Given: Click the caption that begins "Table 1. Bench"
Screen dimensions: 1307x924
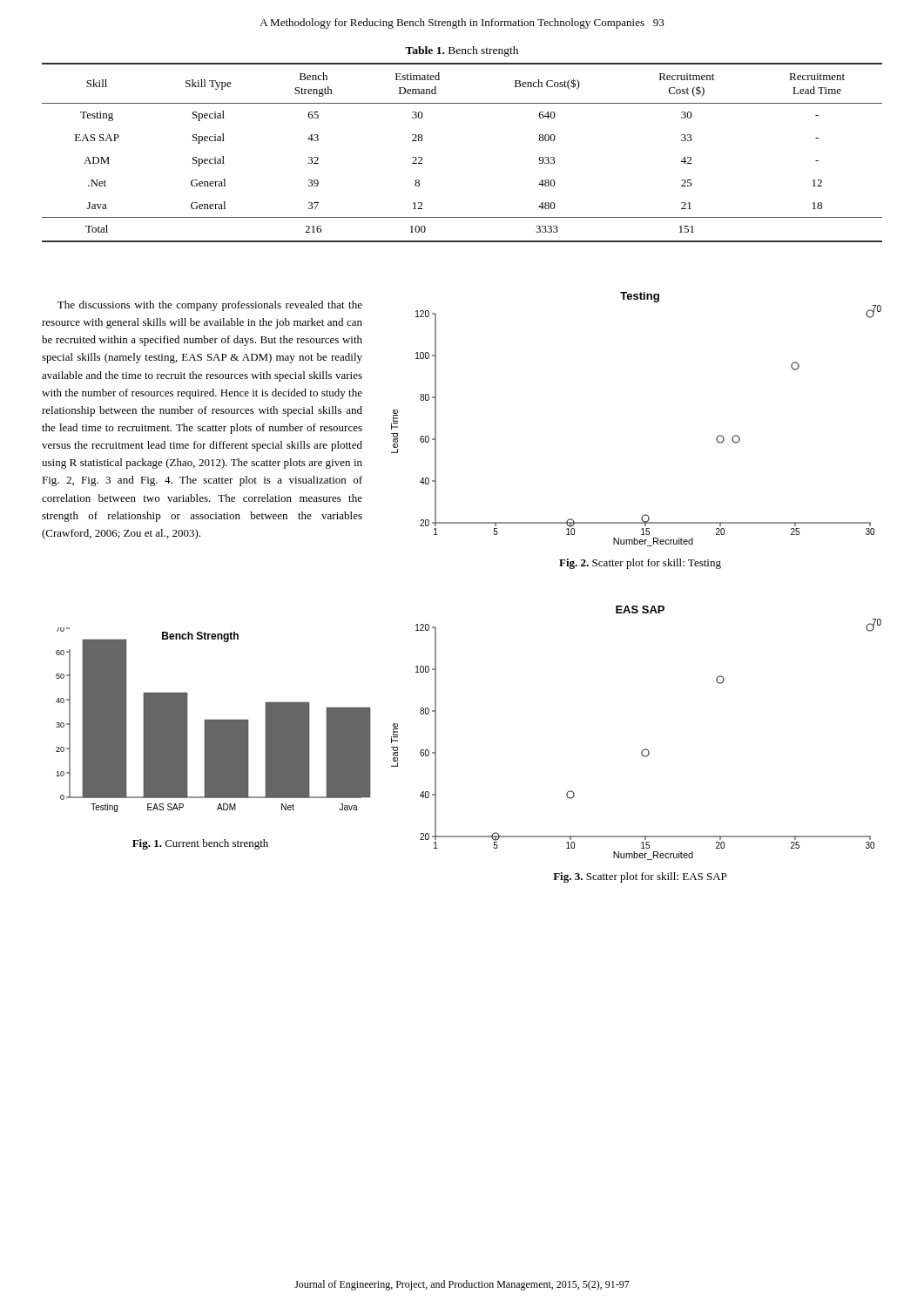Looking at the screenshot, I should (462, 50).
